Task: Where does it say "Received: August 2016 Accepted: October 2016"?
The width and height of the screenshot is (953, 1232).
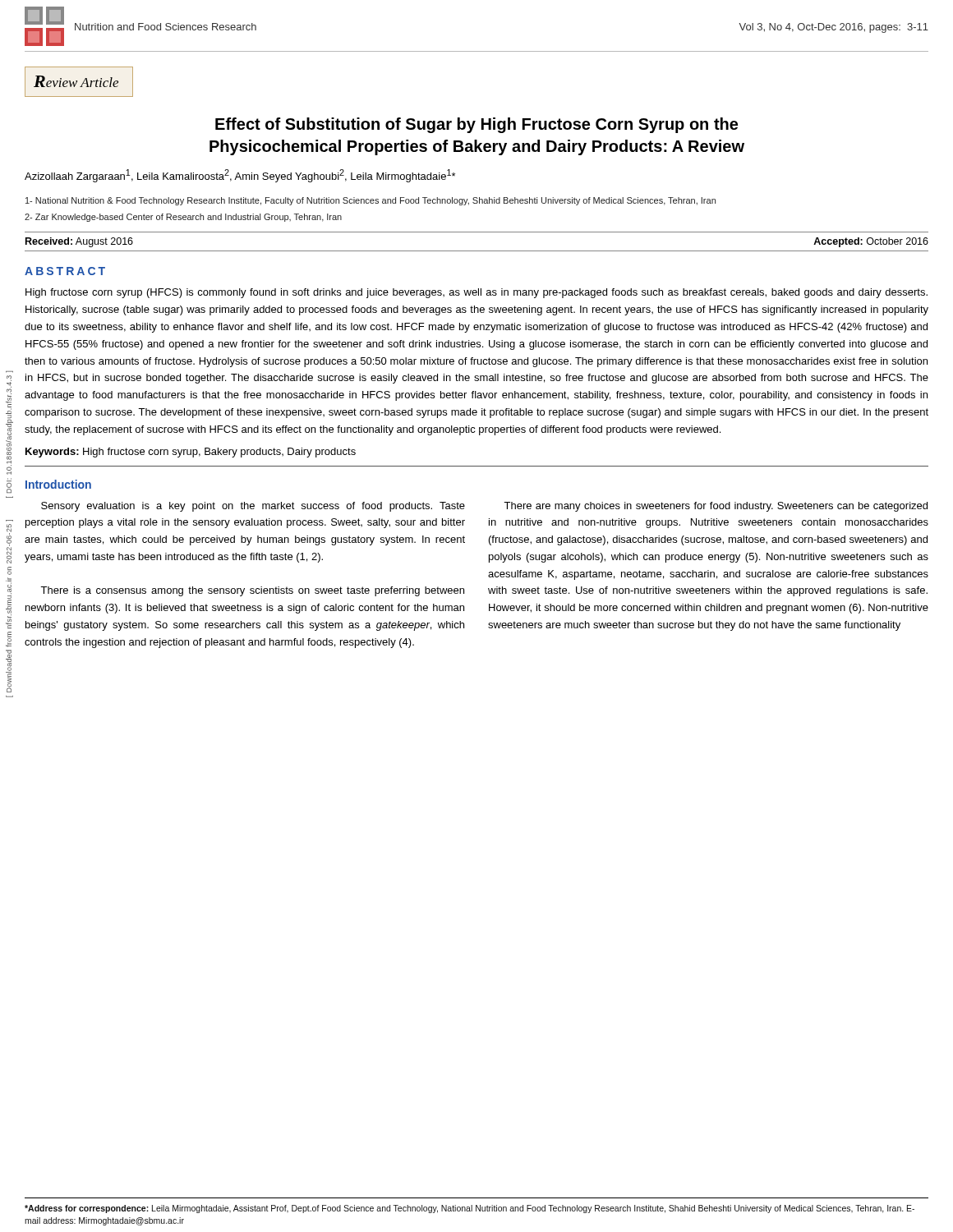Action: click(476, 242)
